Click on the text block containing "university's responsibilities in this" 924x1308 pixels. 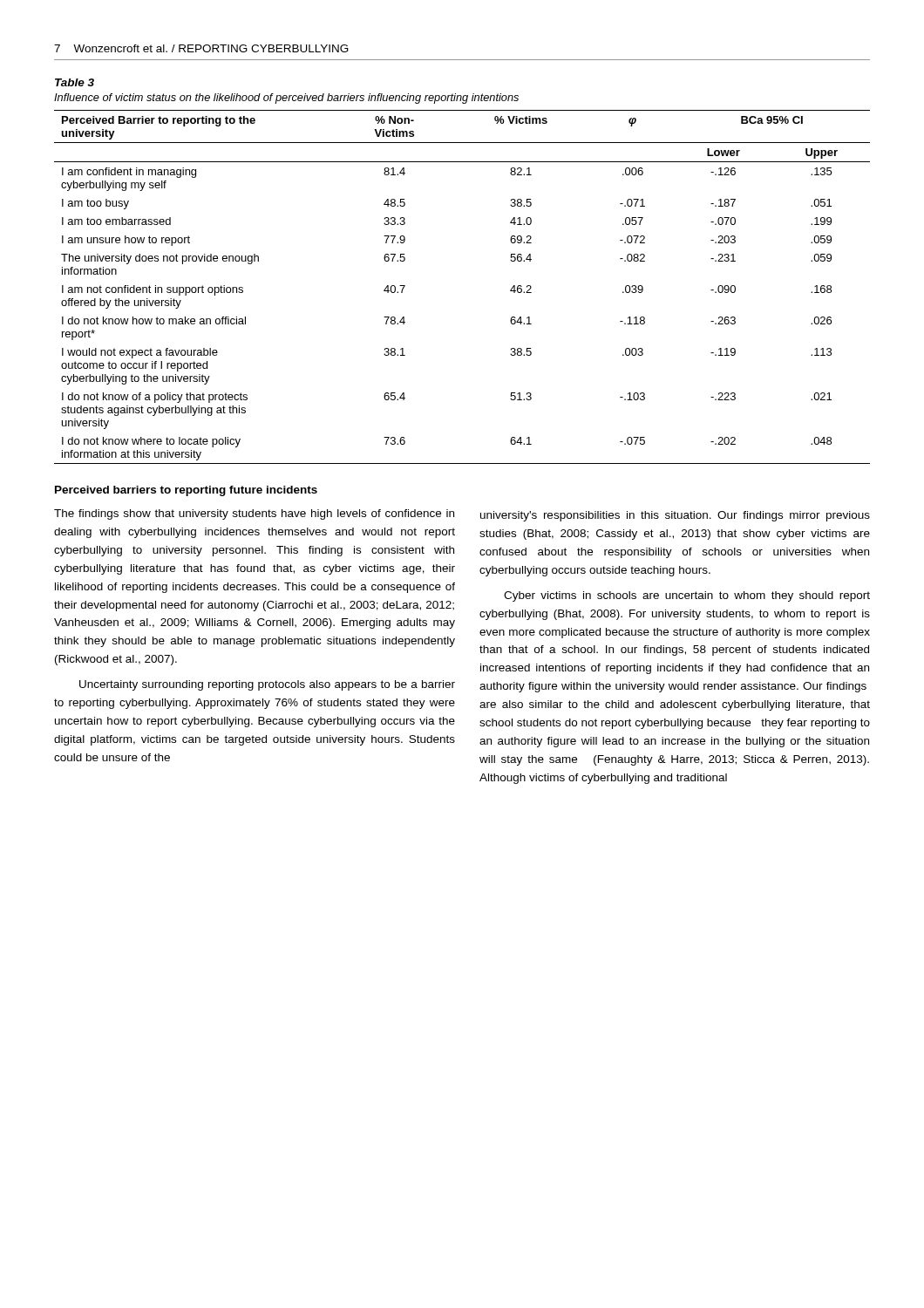(675, 647)
